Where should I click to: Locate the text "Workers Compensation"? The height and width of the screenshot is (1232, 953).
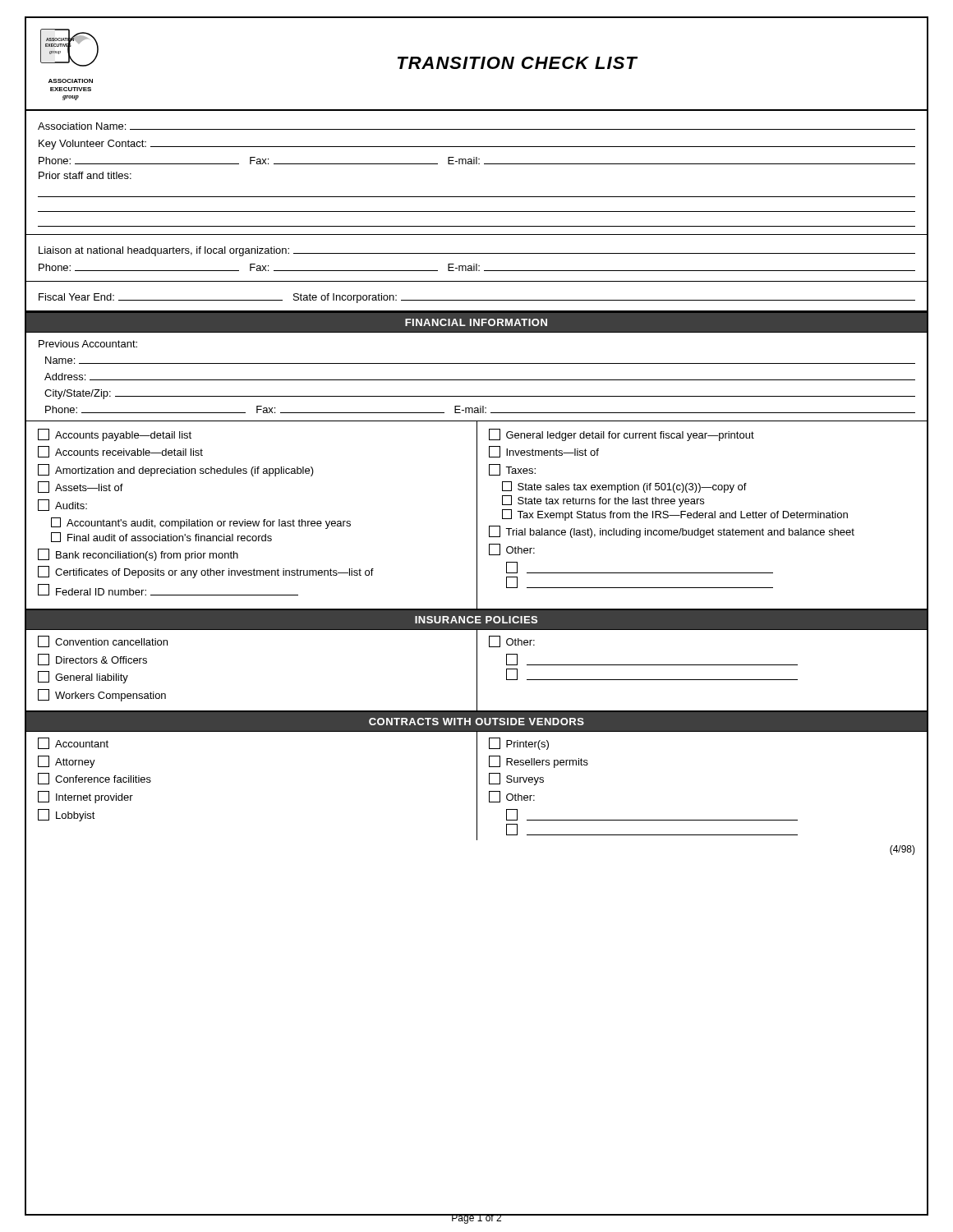coord(102,695)
